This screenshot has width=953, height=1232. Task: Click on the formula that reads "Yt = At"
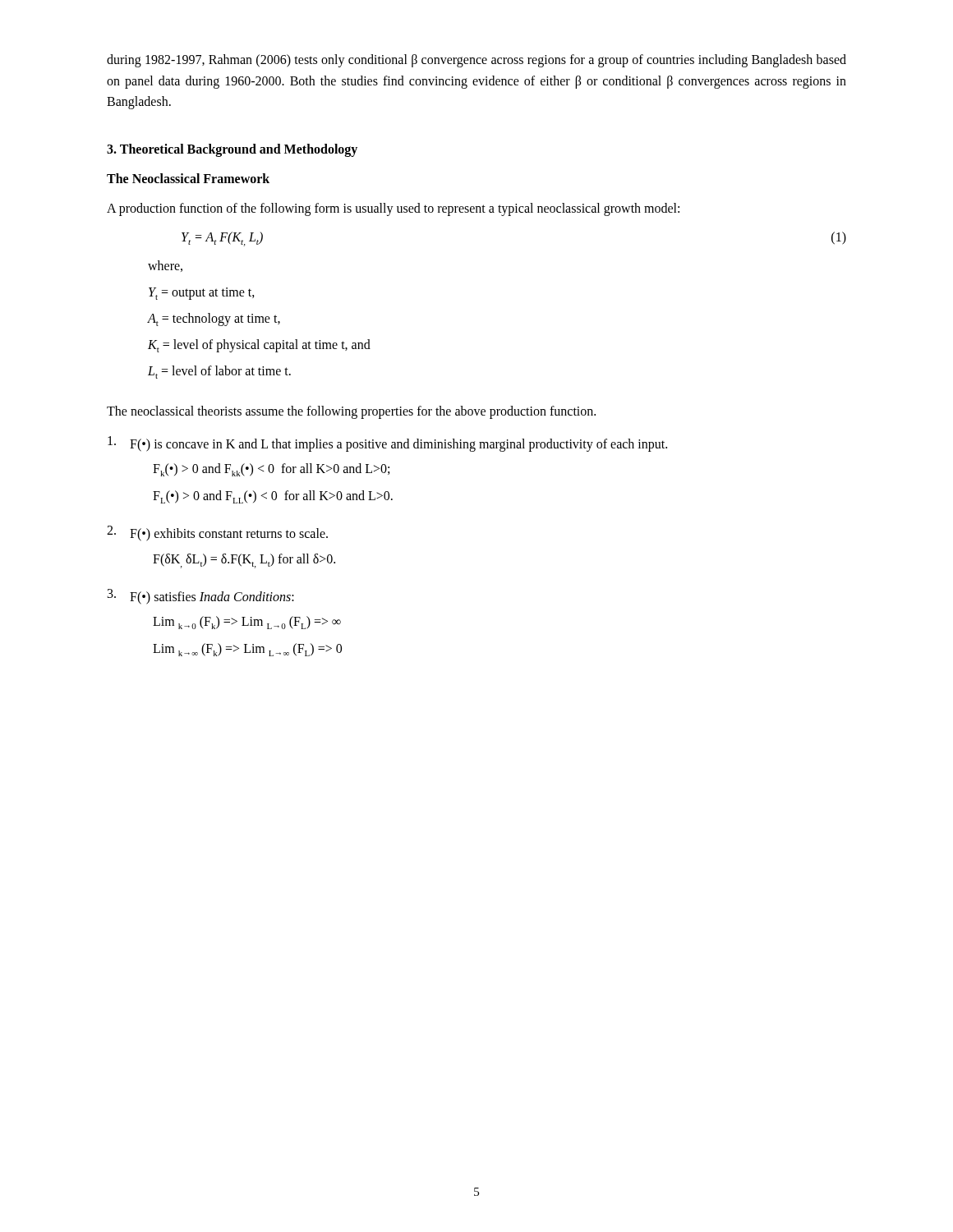click(x=234, y=239)
